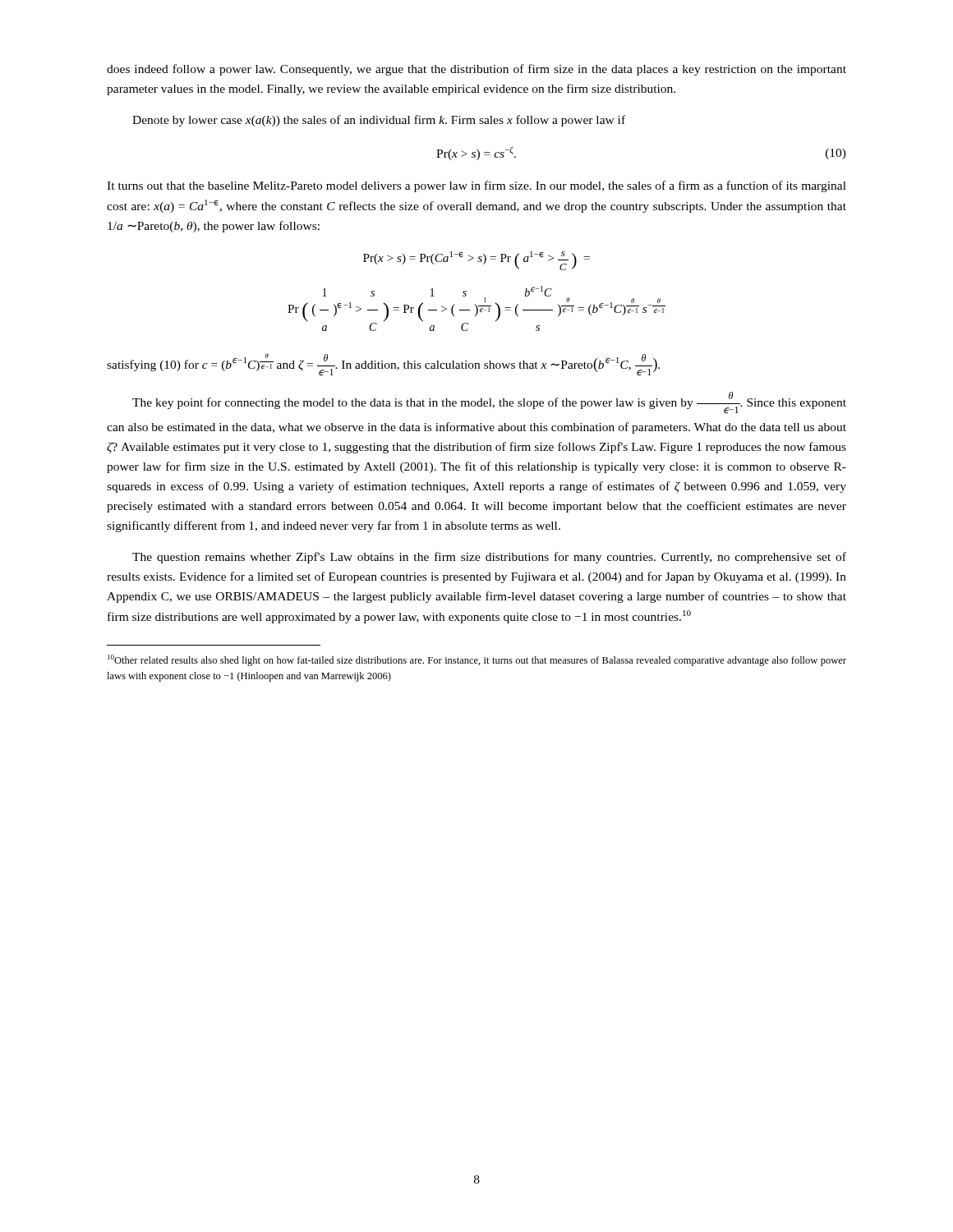The height and width of the screenshot is (1232, 953).
Task: Point to the block beginning "The key point"
Action: pos(476,463)
